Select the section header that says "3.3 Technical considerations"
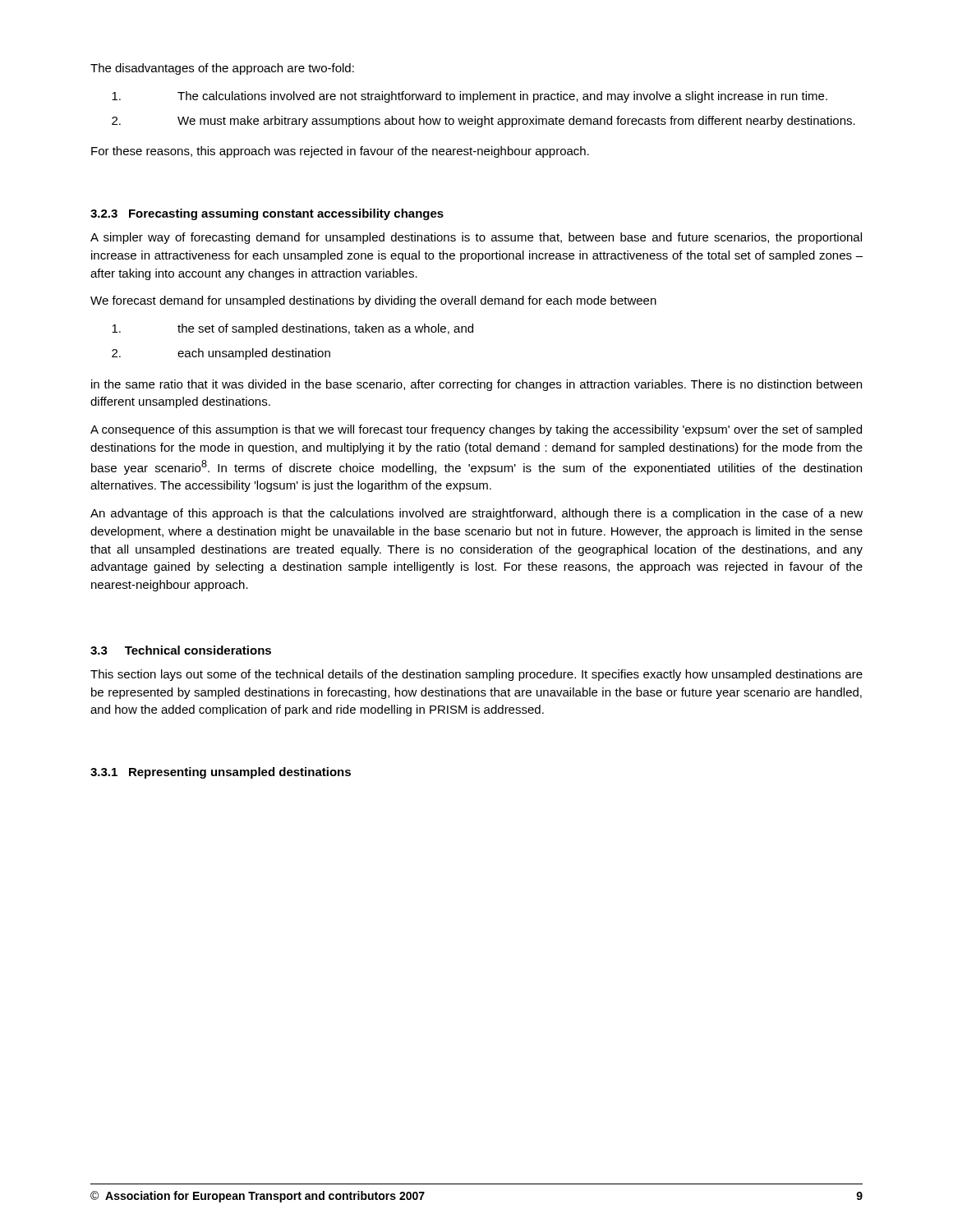 (x=181, y=650)
